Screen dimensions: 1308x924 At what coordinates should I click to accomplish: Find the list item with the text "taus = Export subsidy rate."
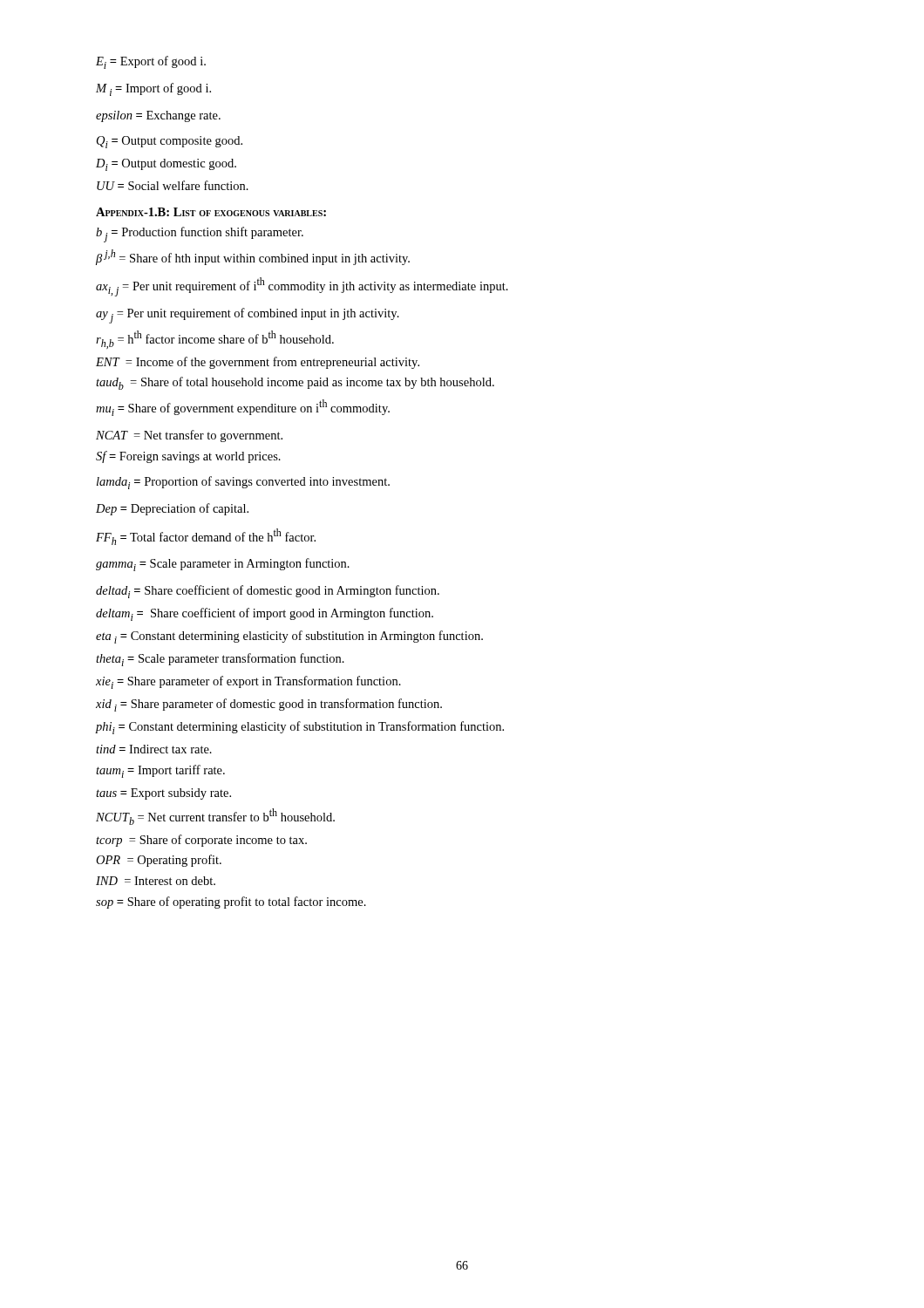(164, 793)
